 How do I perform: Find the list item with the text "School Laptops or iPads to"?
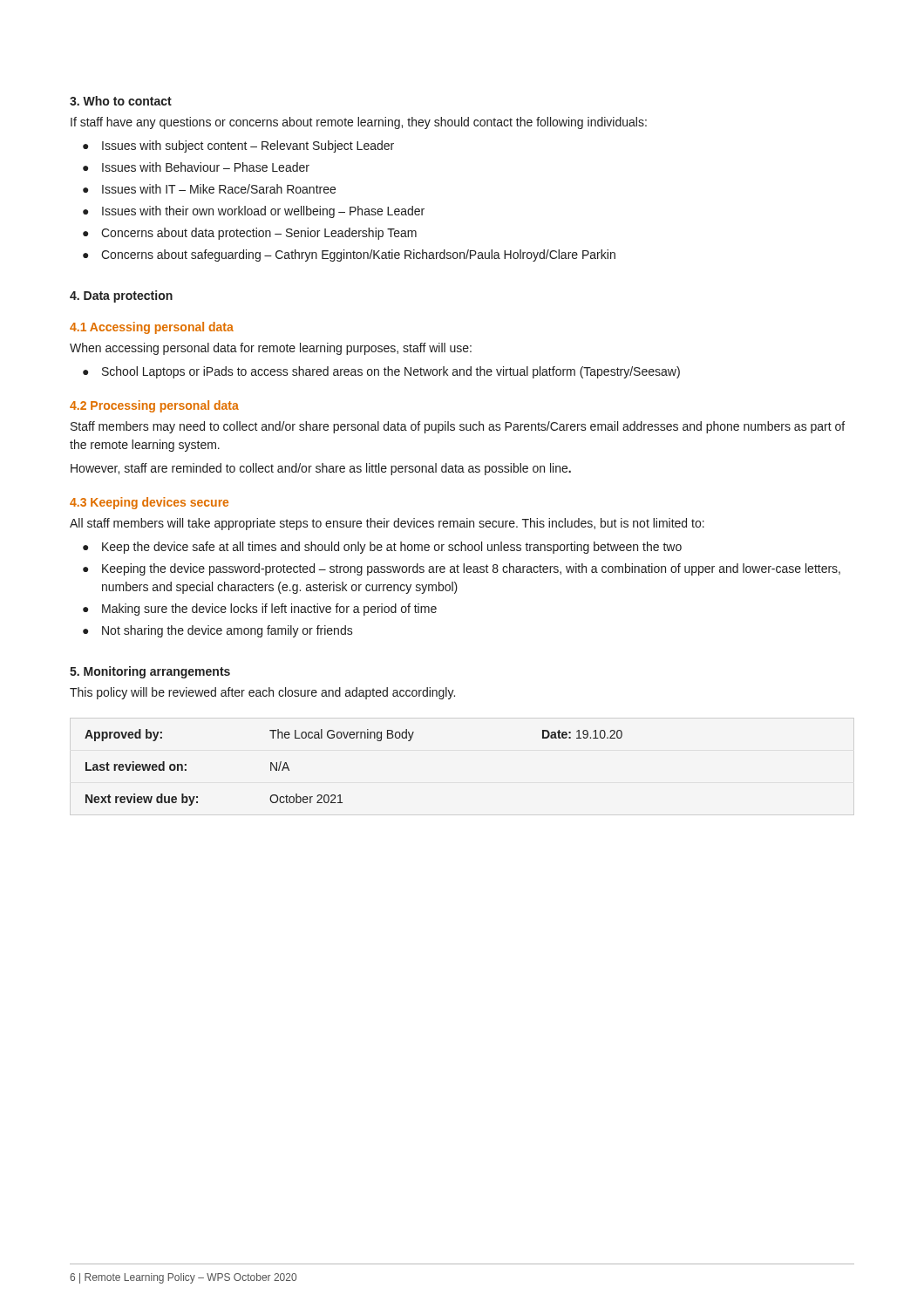click(391, 371)
